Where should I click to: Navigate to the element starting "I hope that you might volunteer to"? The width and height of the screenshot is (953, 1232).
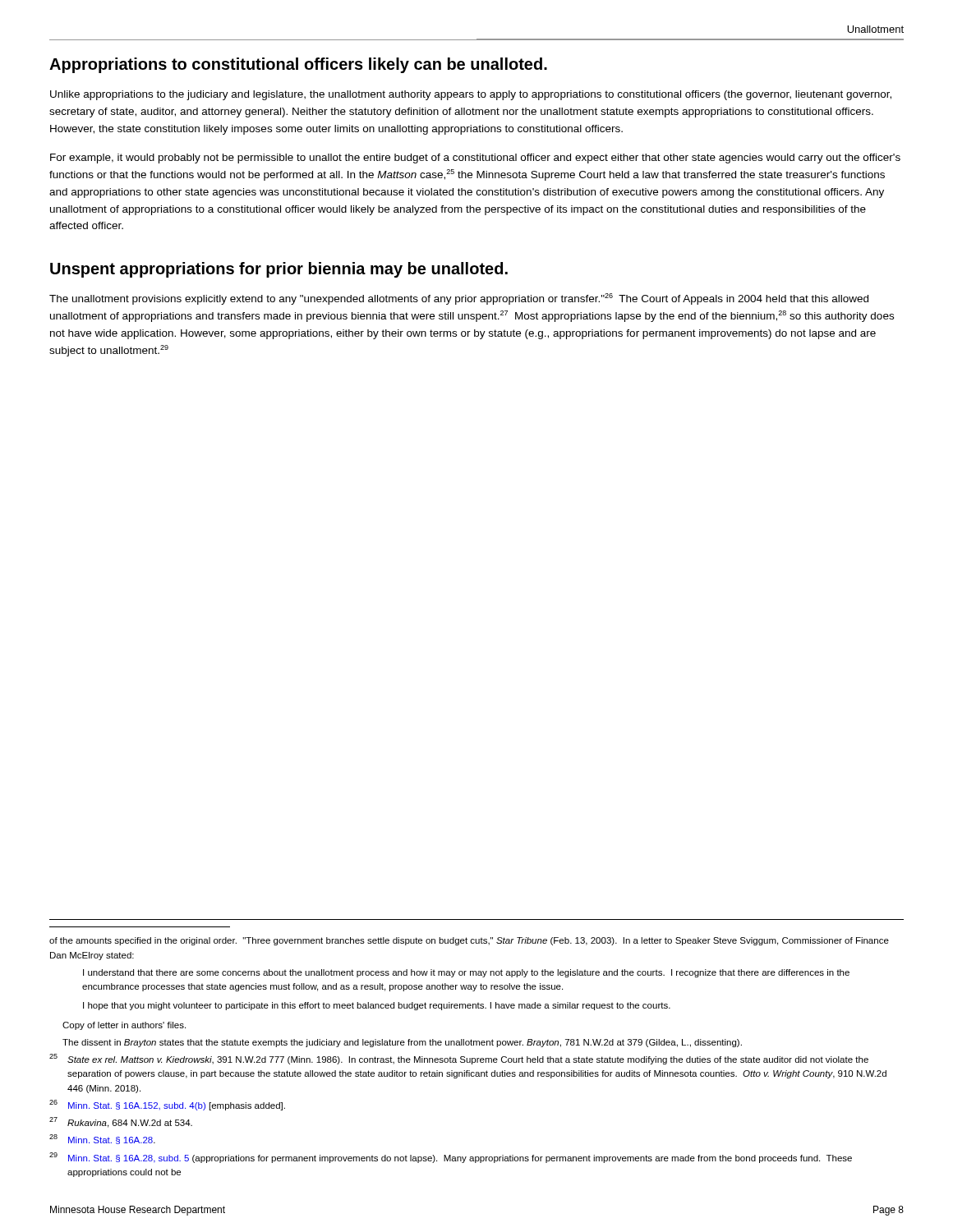(x=376, y=1006)
